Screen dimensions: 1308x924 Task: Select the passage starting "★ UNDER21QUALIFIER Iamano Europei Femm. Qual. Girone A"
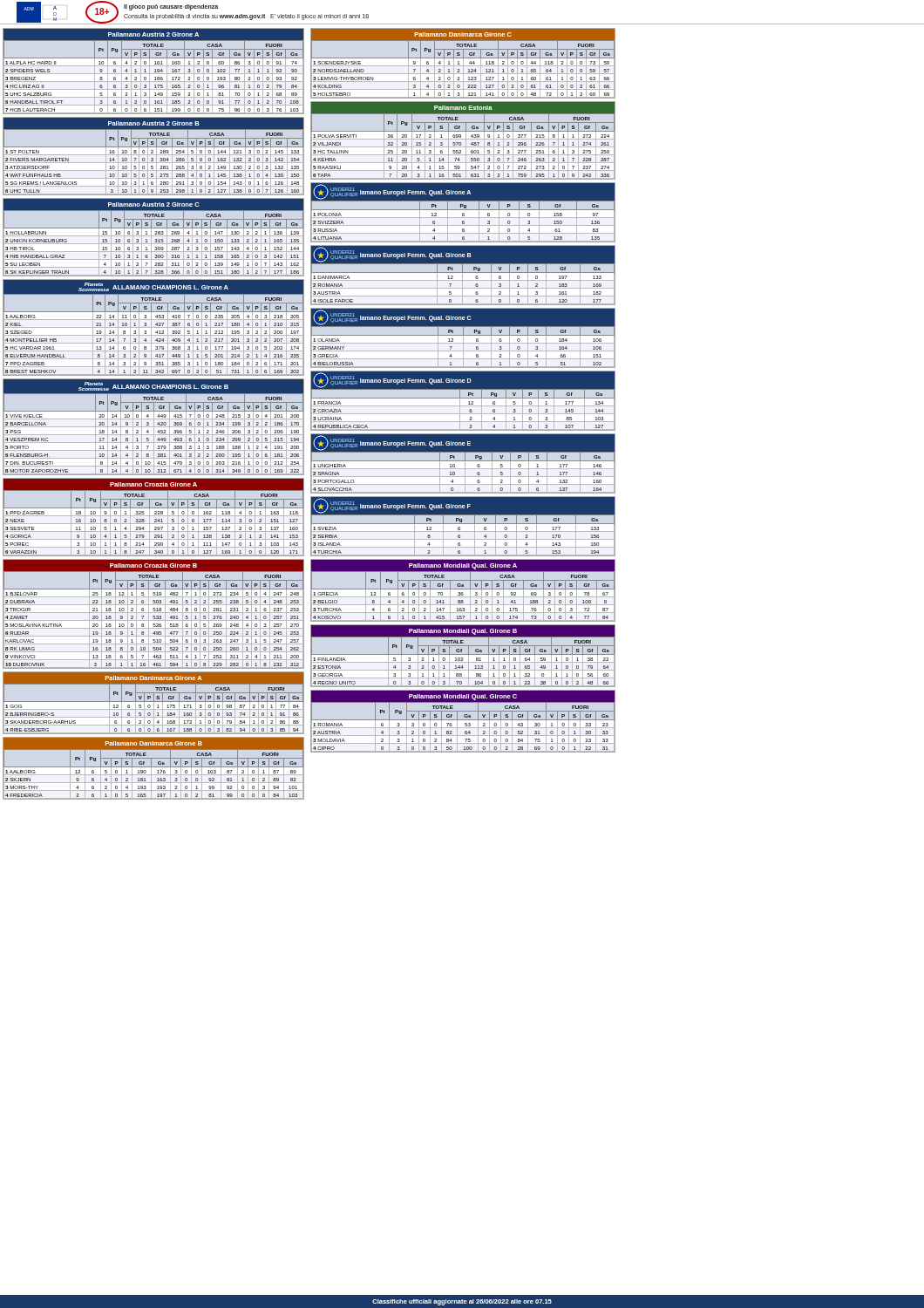[463, 212]
